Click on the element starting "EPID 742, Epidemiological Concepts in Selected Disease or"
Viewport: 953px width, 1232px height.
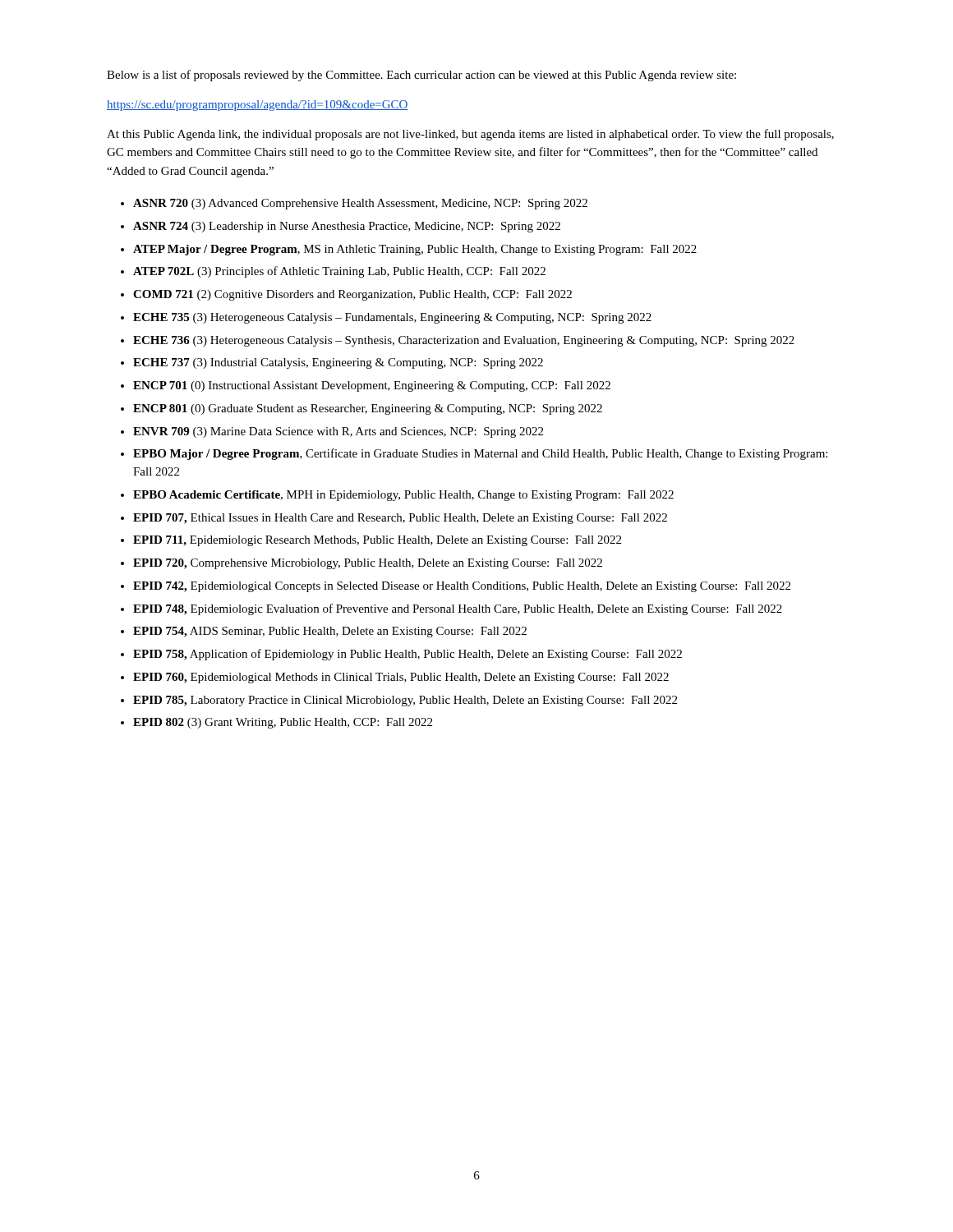point(462,585)
